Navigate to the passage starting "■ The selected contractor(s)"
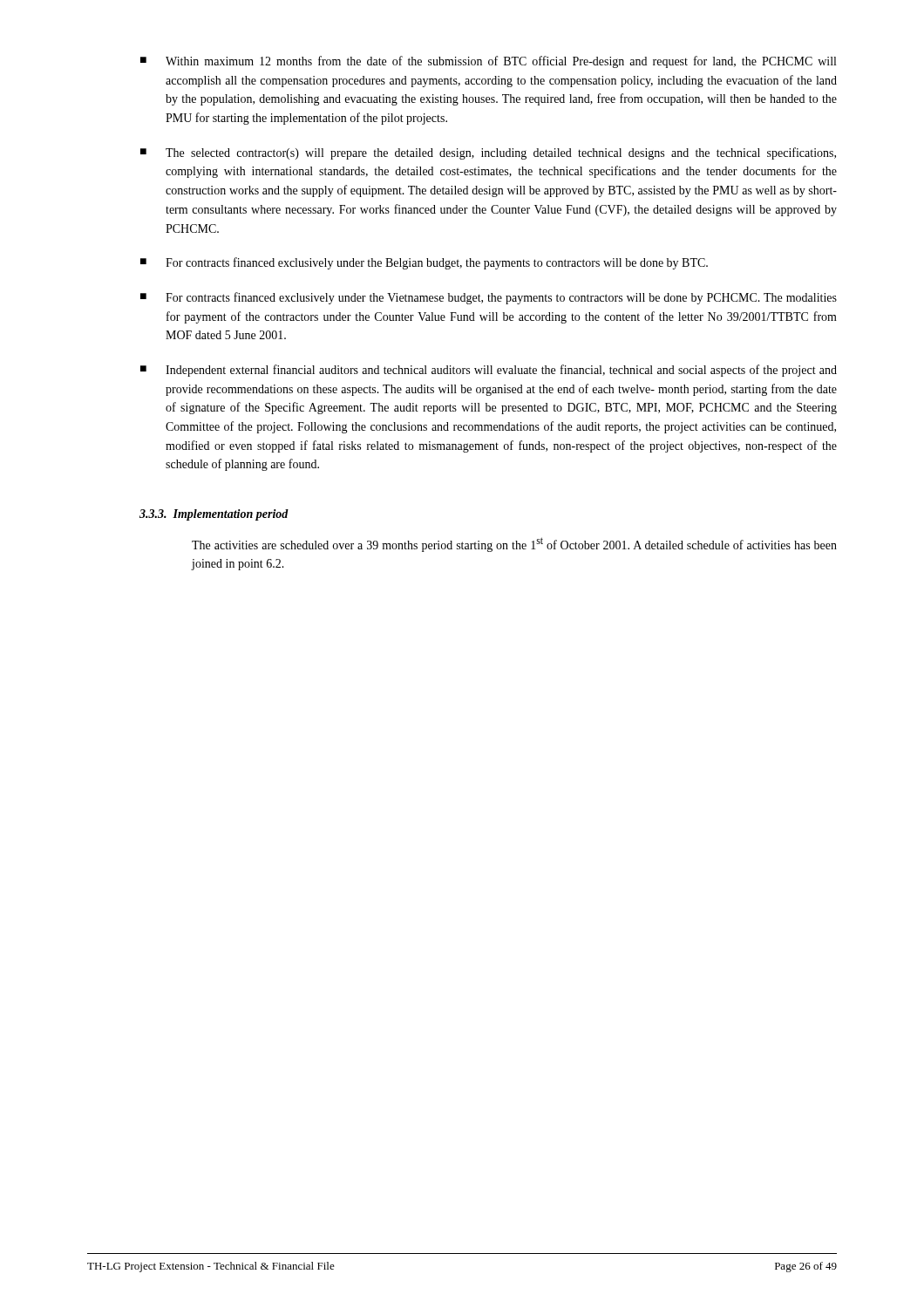This screenshot has height=1308, width=924. coord(488,191)
